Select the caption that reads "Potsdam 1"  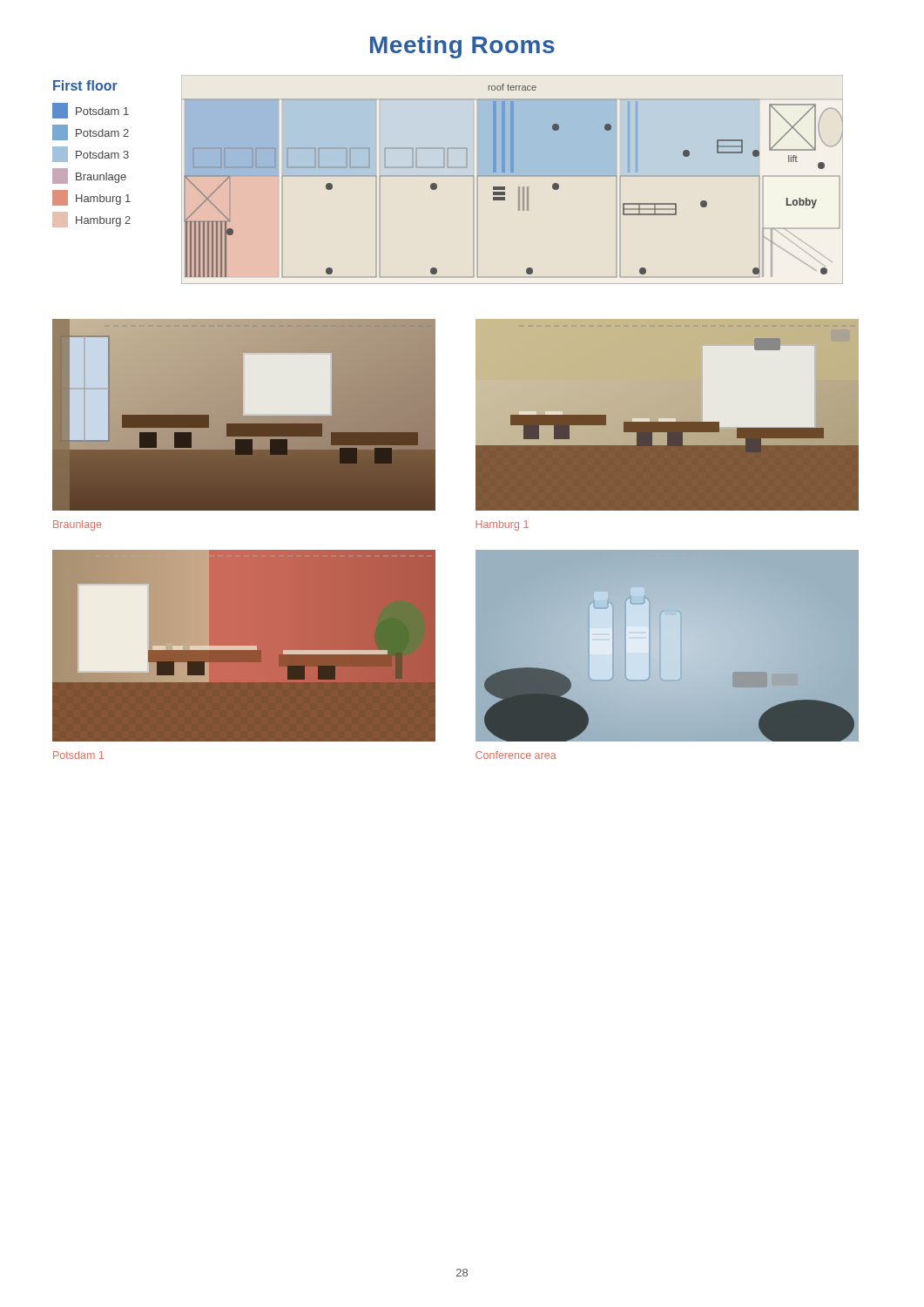point(78,755)
